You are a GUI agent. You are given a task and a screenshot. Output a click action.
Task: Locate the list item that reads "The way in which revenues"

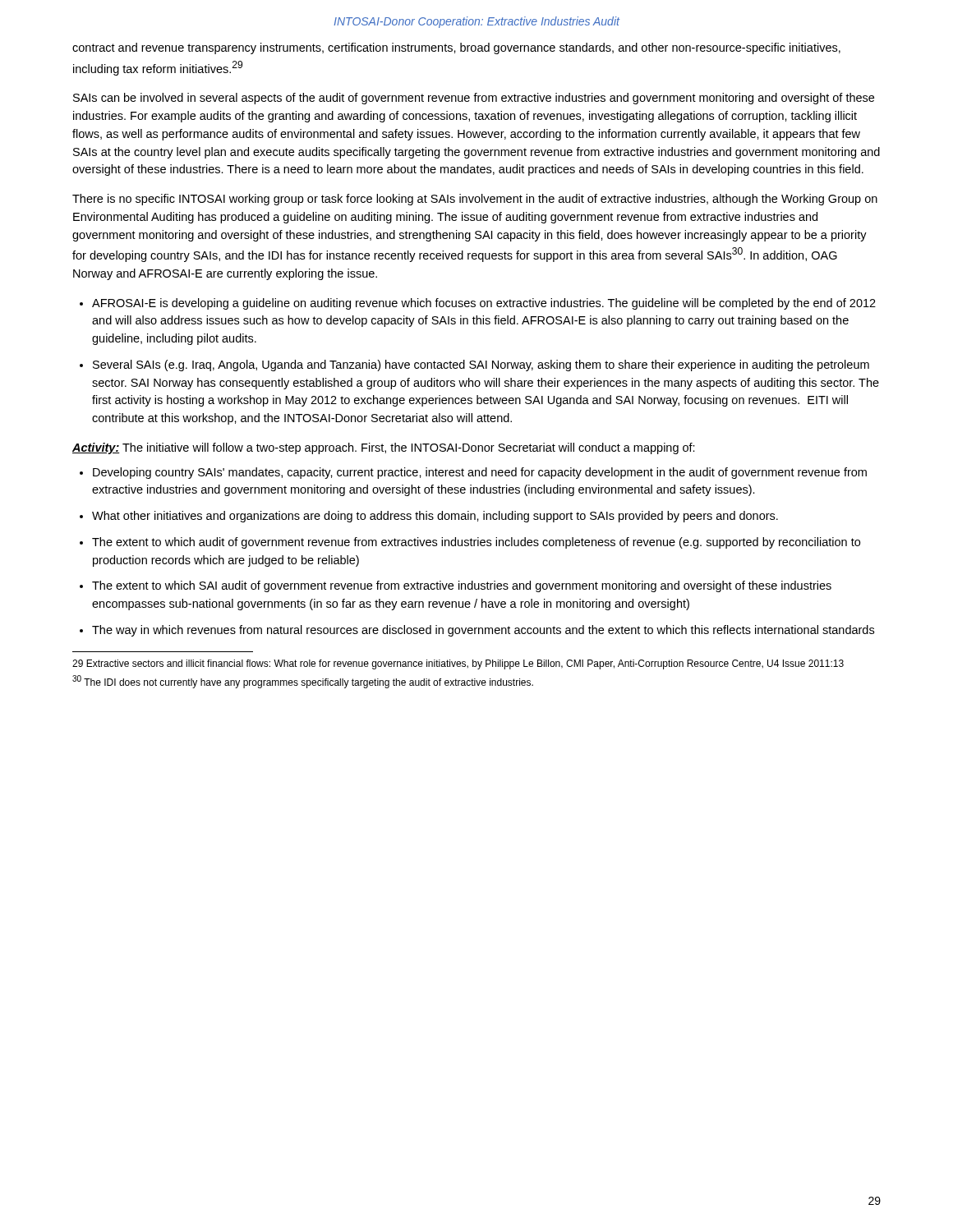(483, 630)
